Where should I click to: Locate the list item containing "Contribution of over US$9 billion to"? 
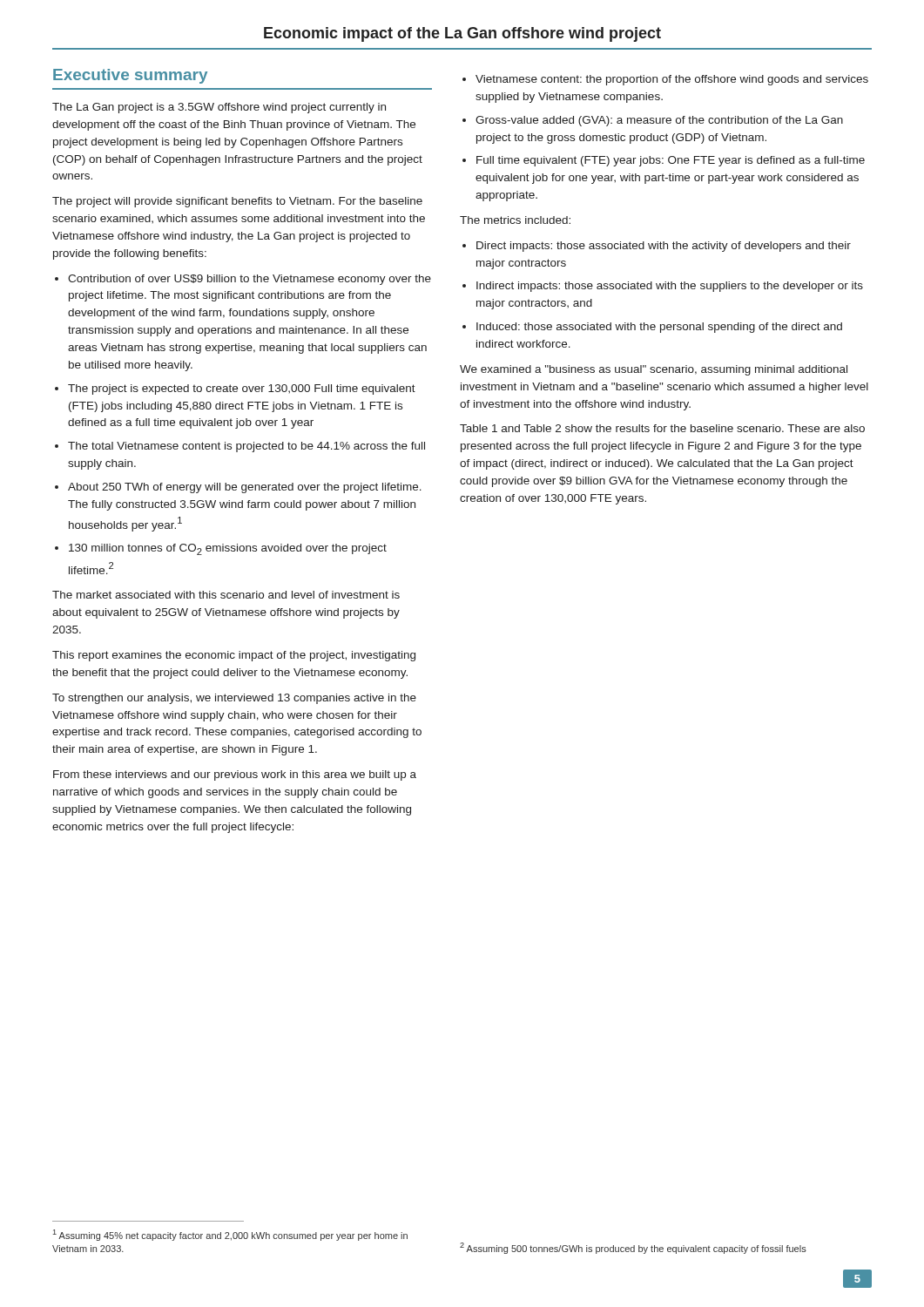coord(250,322)
